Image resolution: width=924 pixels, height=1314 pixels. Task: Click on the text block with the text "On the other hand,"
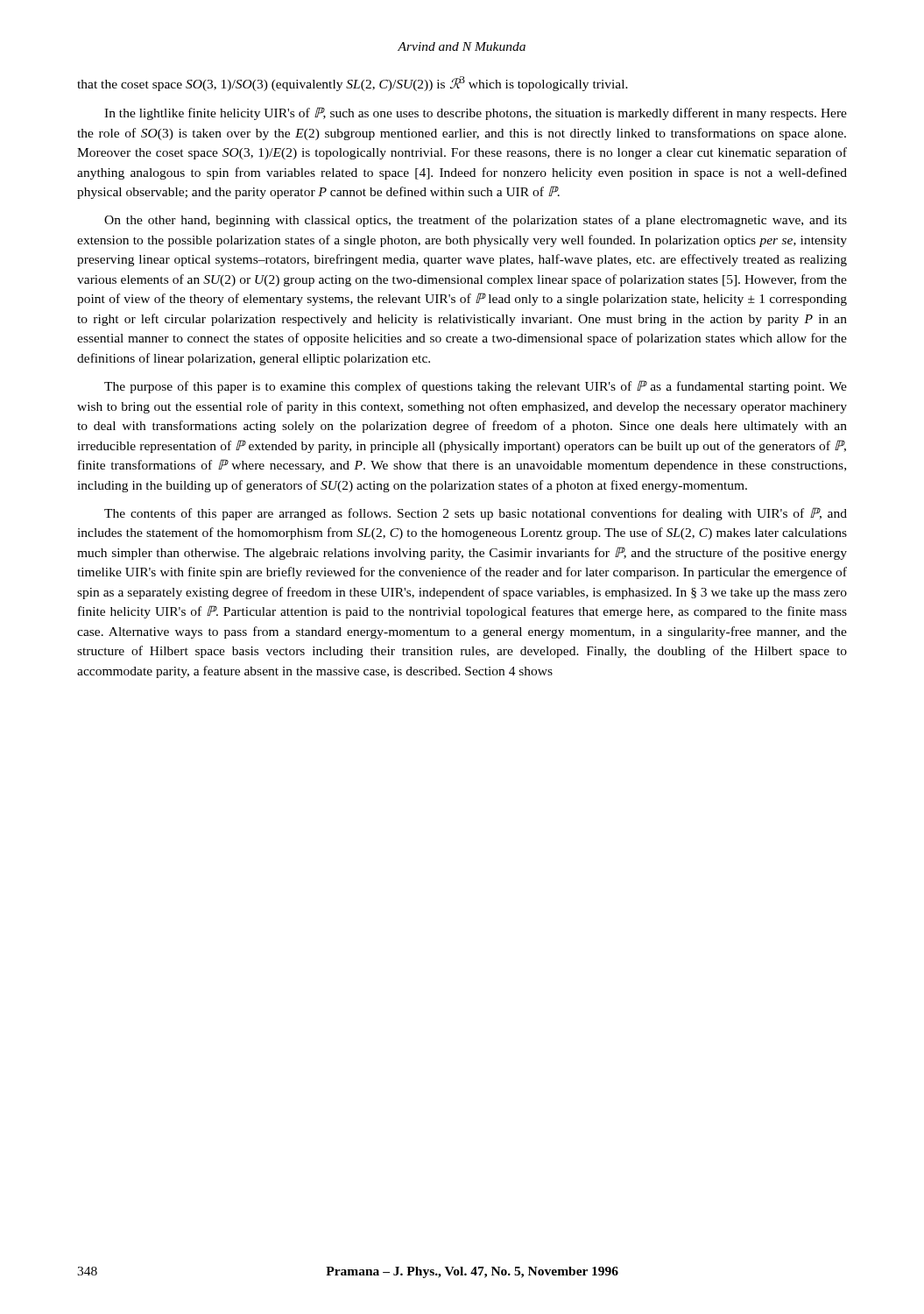click(462, 289)
